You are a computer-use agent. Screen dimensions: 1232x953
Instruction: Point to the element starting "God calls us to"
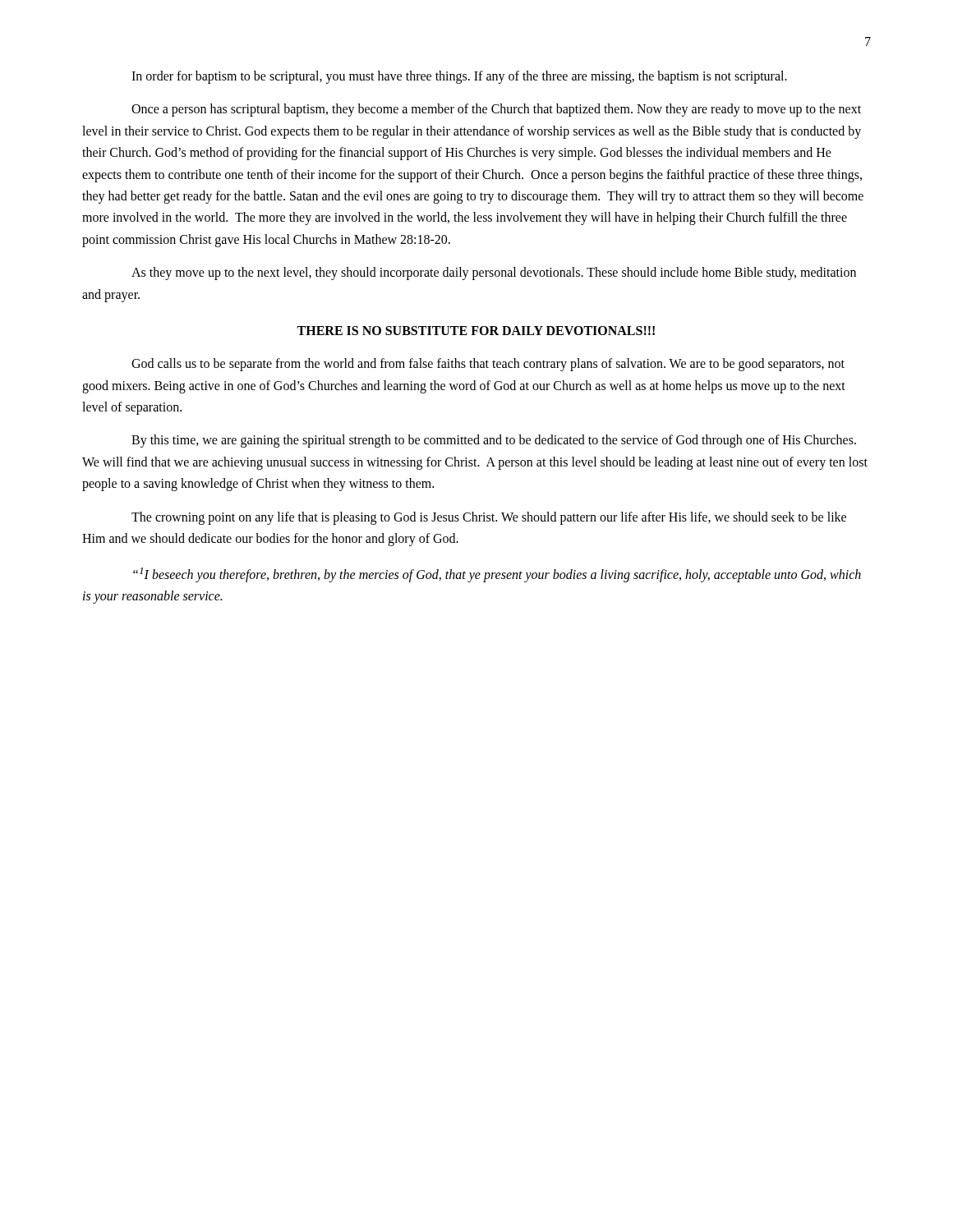(476, 386)
